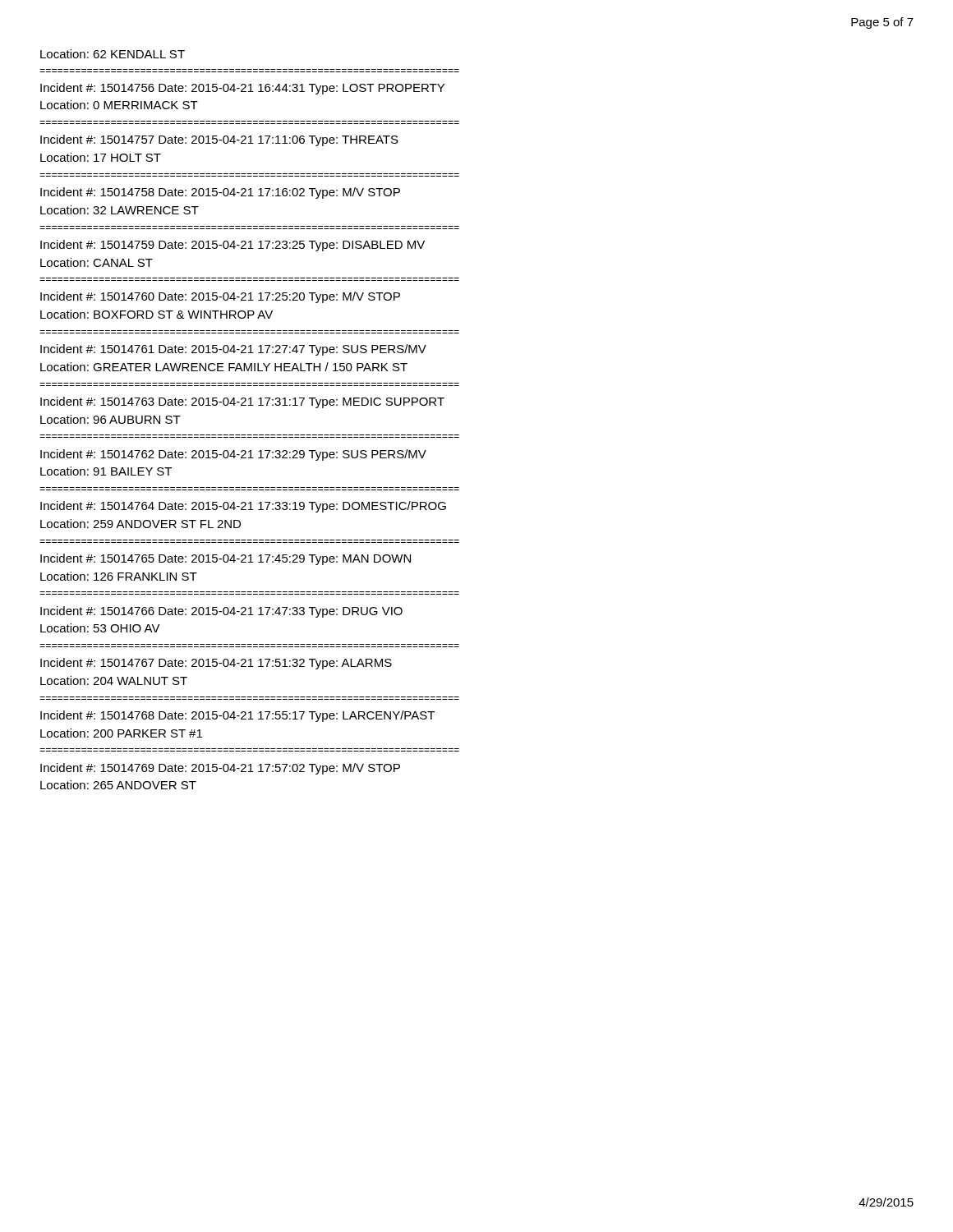This screenshot has width=953, height=1232.
Task: Point to the text starting "Incident #: 15014765 Date: 2015-04-21"
Action: point(226,559)
